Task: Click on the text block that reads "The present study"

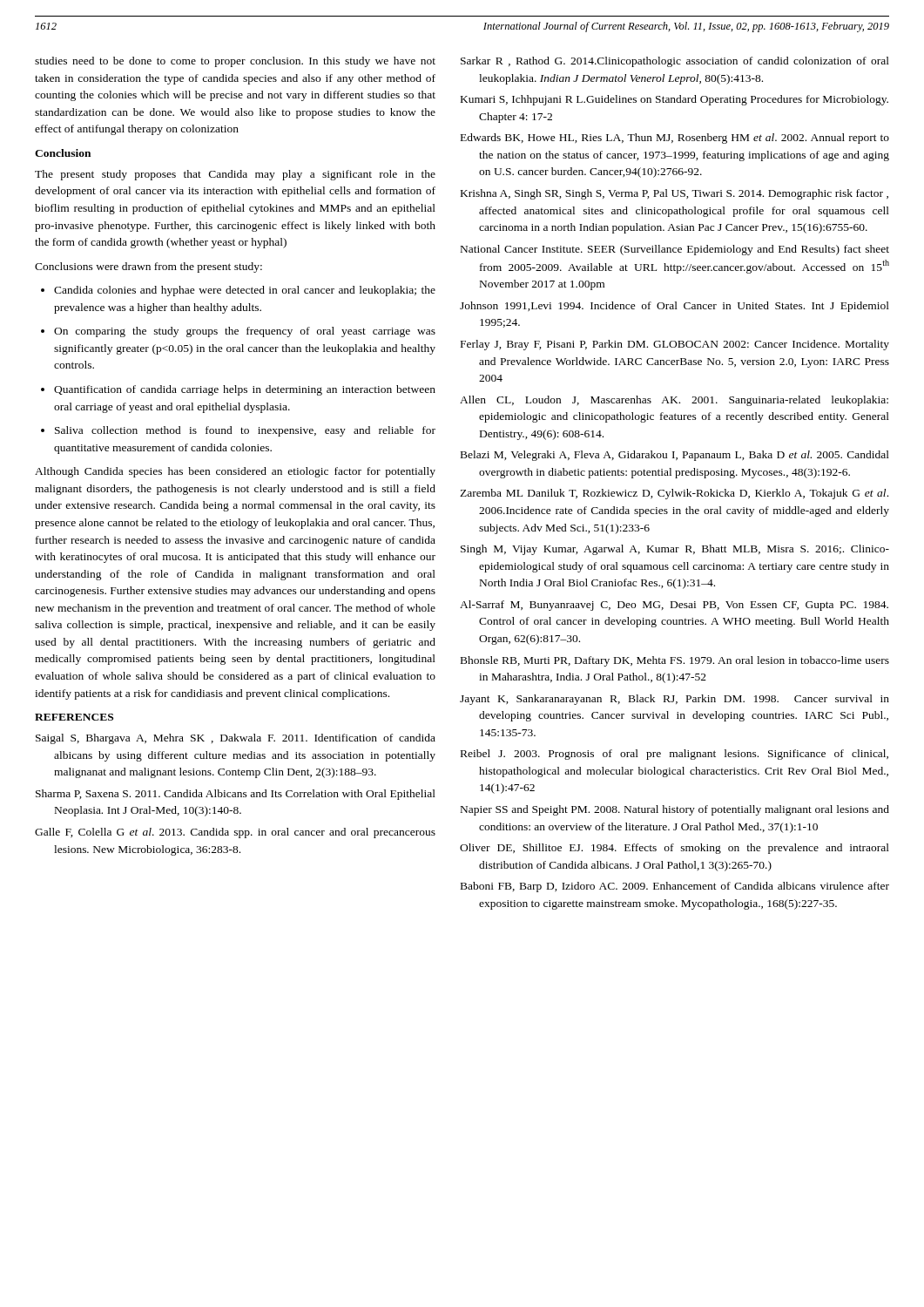Action: click(235, 208)
